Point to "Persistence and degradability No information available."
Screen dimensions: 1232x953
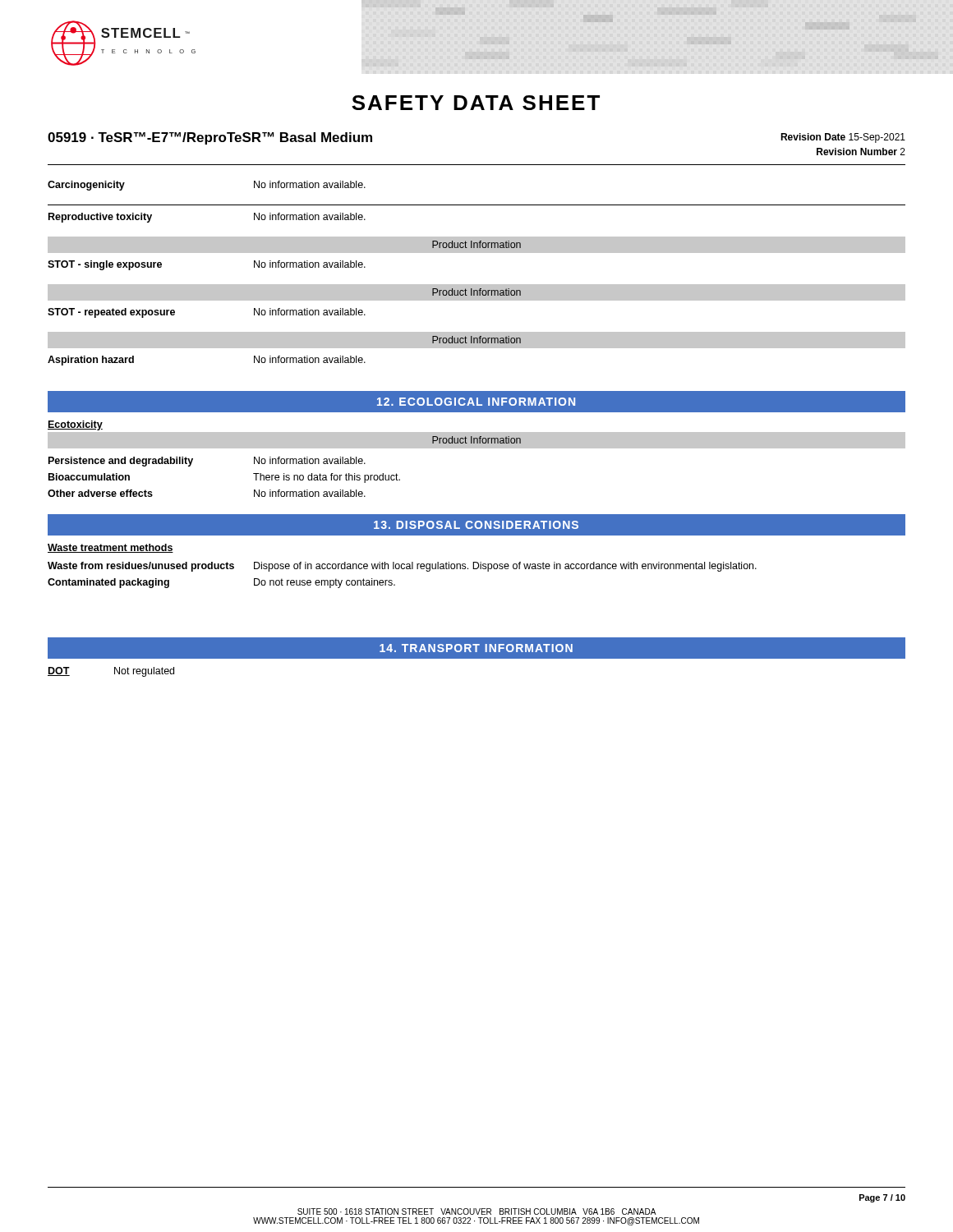tap(118, 461)
